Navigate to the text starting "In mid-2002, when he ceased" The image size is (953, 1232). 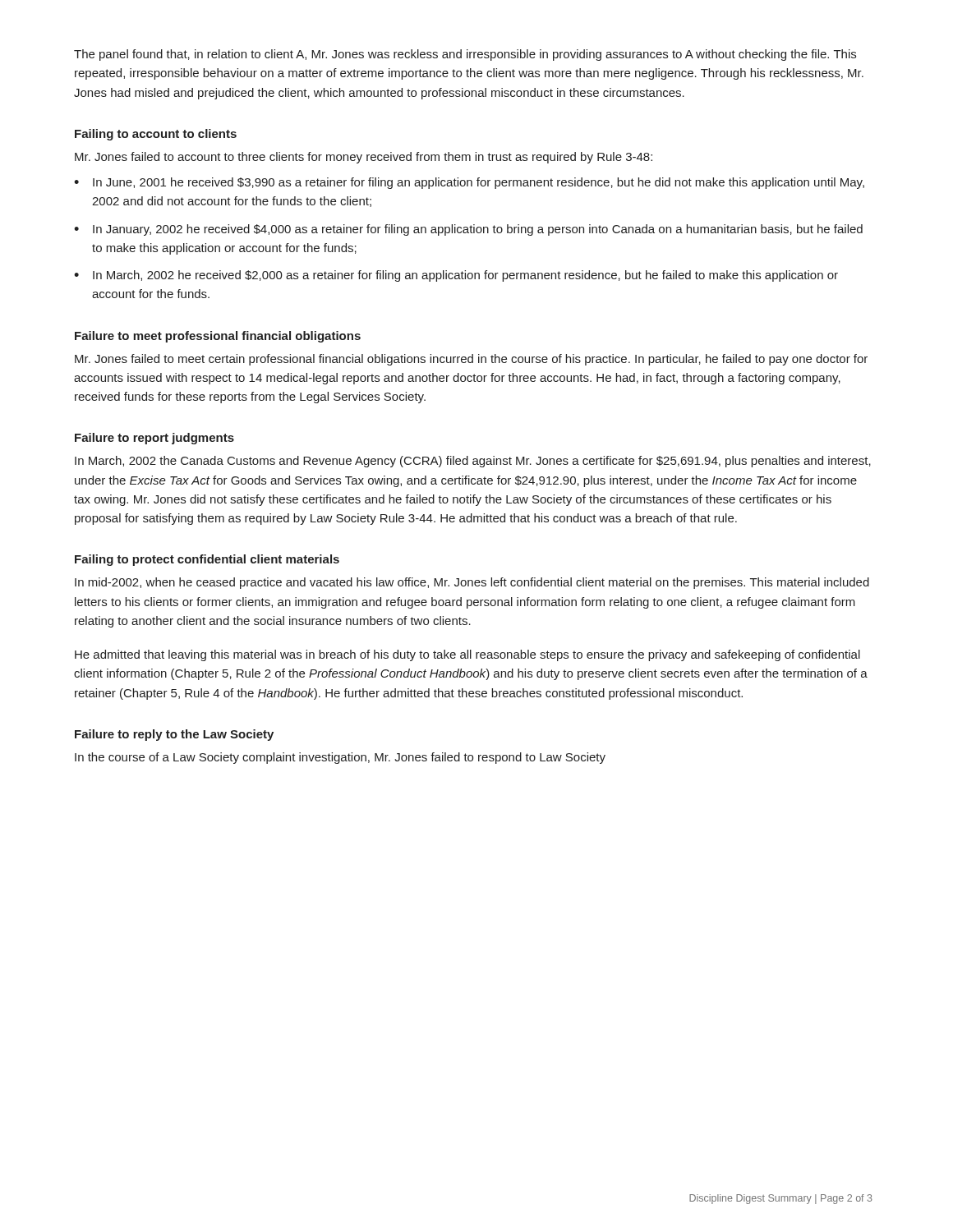tap(472, 601)
